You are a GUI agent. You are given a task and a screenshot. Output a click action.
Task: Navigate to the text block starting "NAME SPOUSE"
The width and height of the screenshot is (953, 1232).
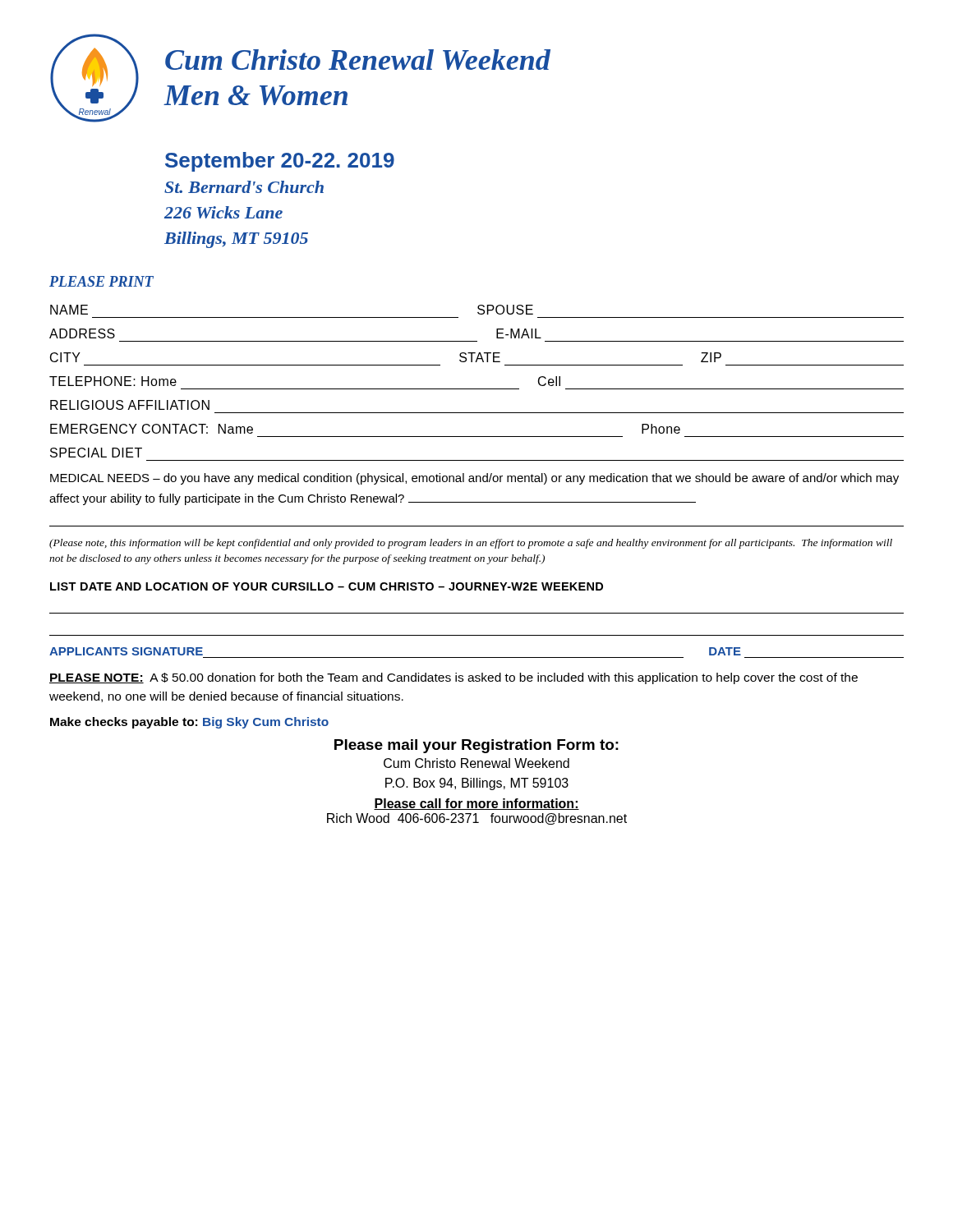point(476,310)
